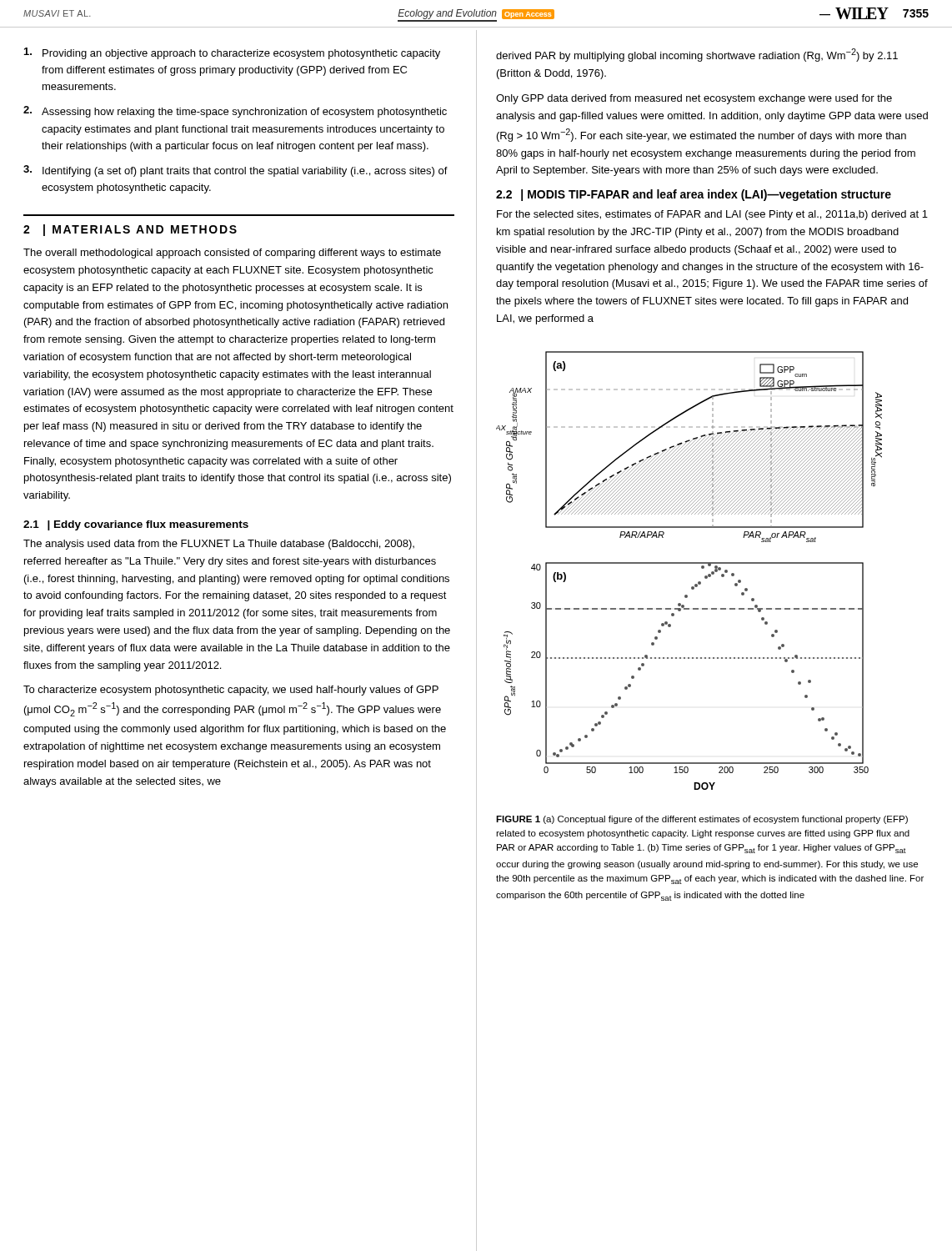Locate the block starting "2.1 | Eddy covariance flux measurements"

pyautogui.click(x=136, y=524)
